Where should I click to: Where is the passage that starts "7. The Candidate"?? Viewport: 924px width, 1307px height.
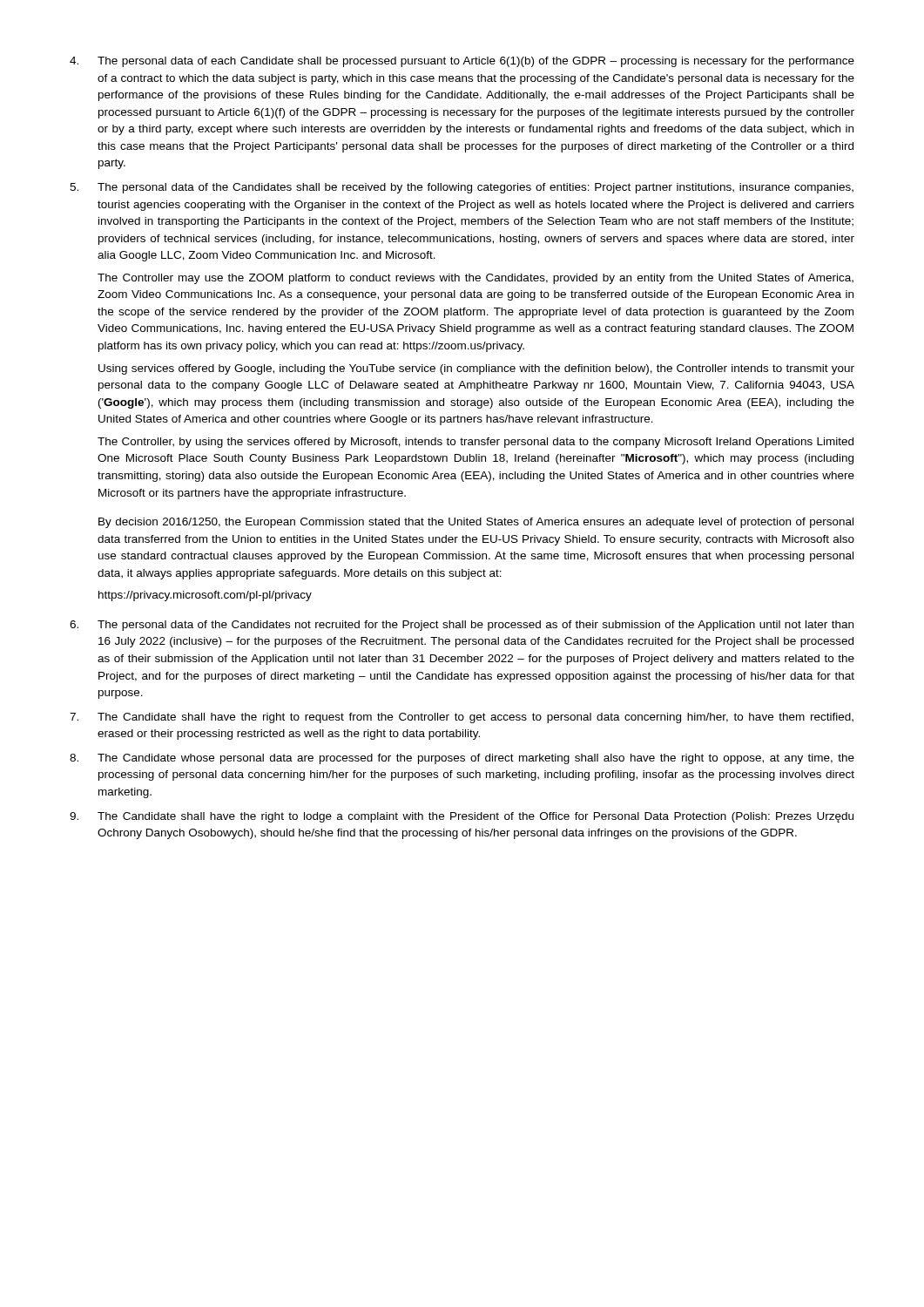coord(462,725)
